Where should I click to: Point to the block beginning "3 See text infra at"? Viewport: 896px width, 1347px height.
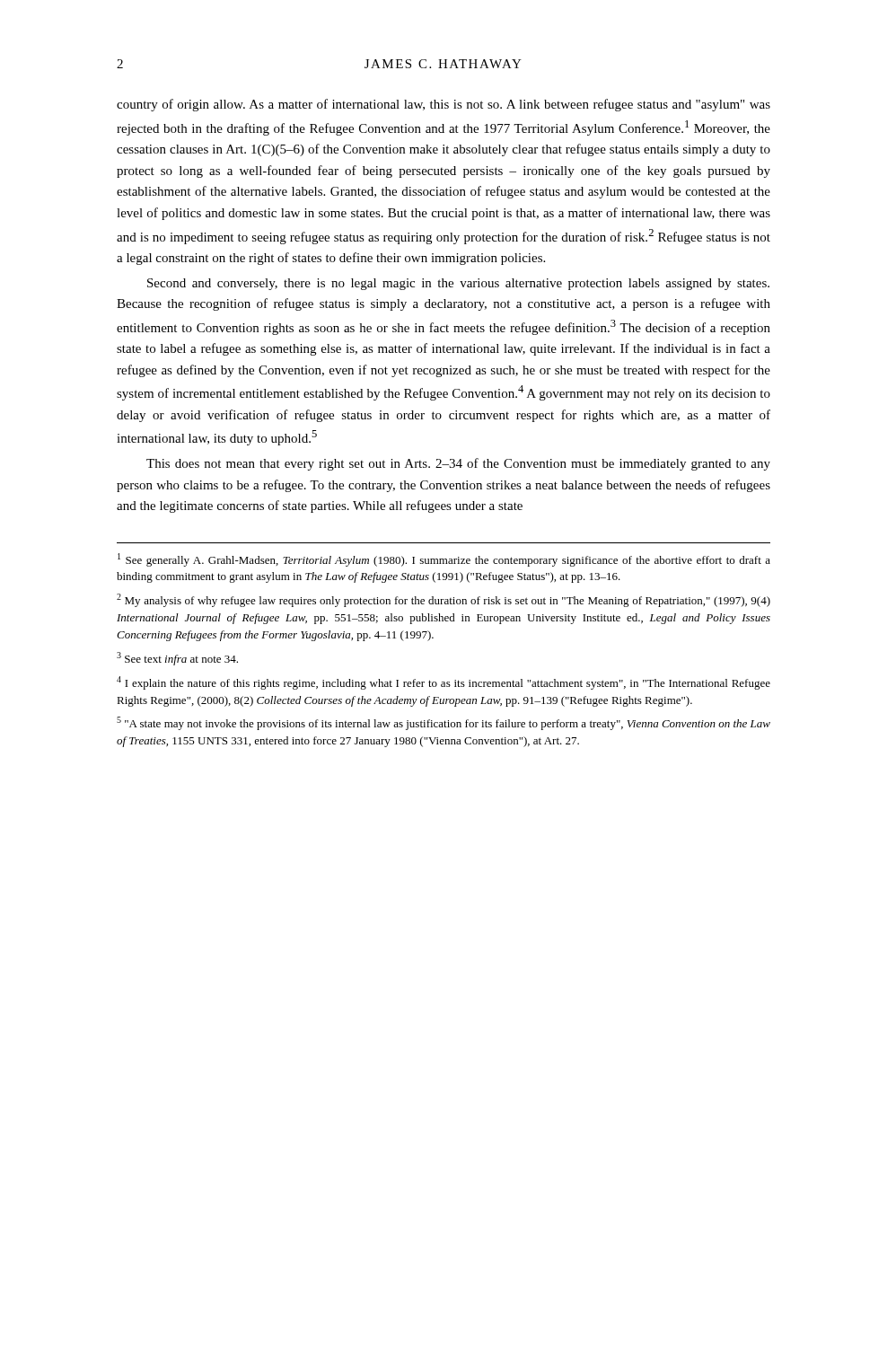178,658
